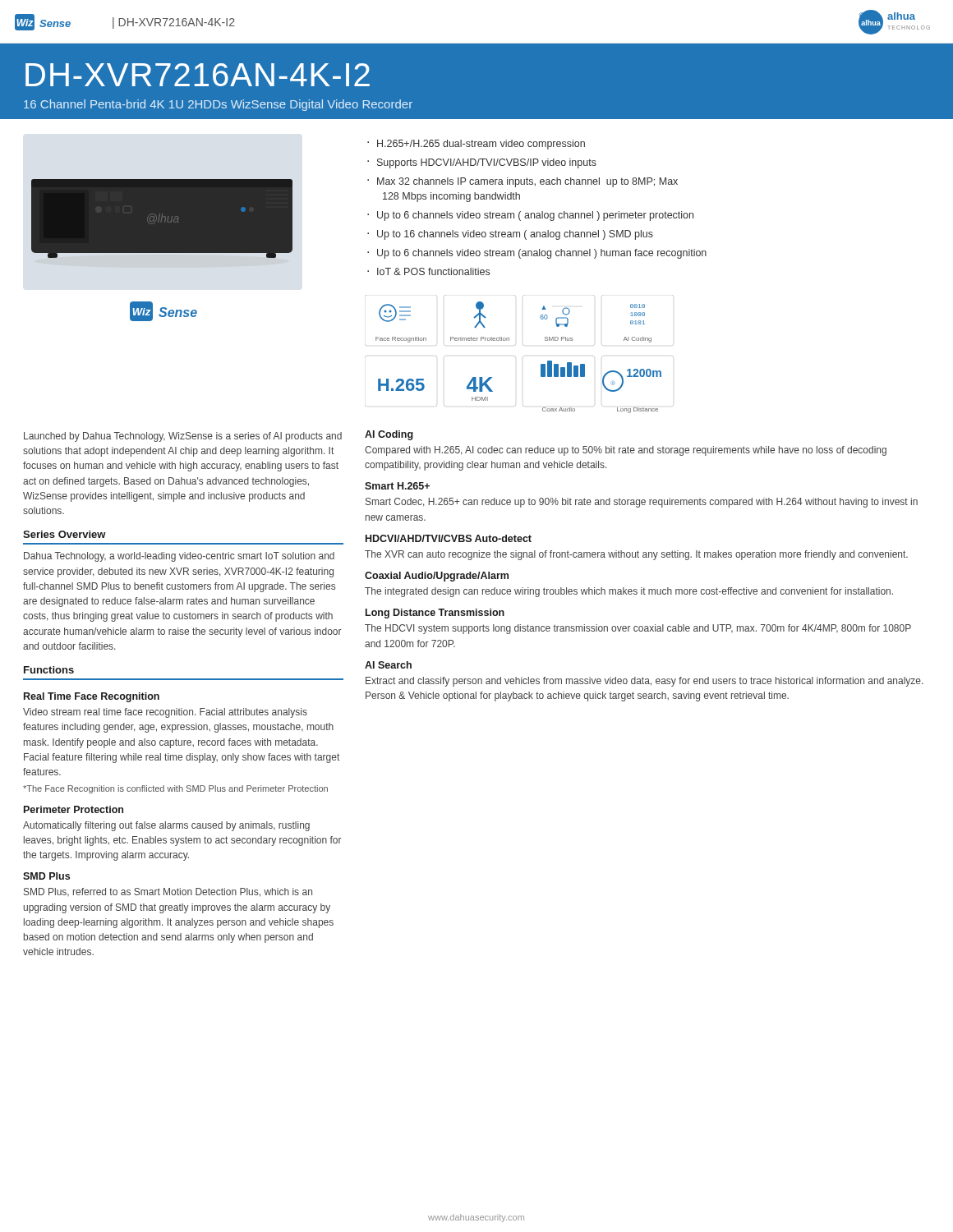Find "Long Distance Transmission" on this page
Viewport: 953px width, 1232px height.
click(435, 613)
